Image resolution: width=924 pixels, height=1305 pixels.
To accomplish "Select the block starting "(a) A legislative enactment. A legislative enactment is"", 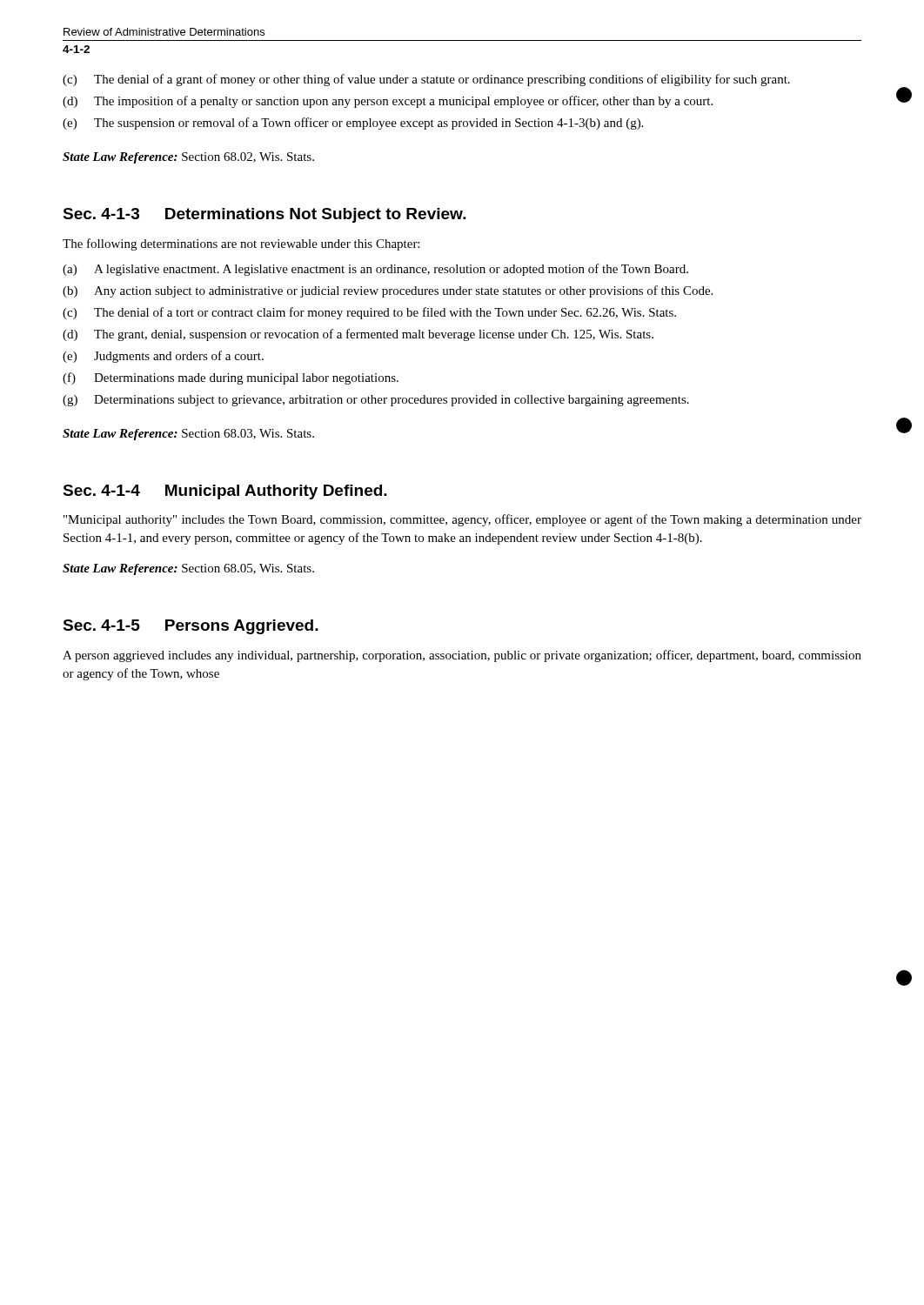I will pos(462,269).
